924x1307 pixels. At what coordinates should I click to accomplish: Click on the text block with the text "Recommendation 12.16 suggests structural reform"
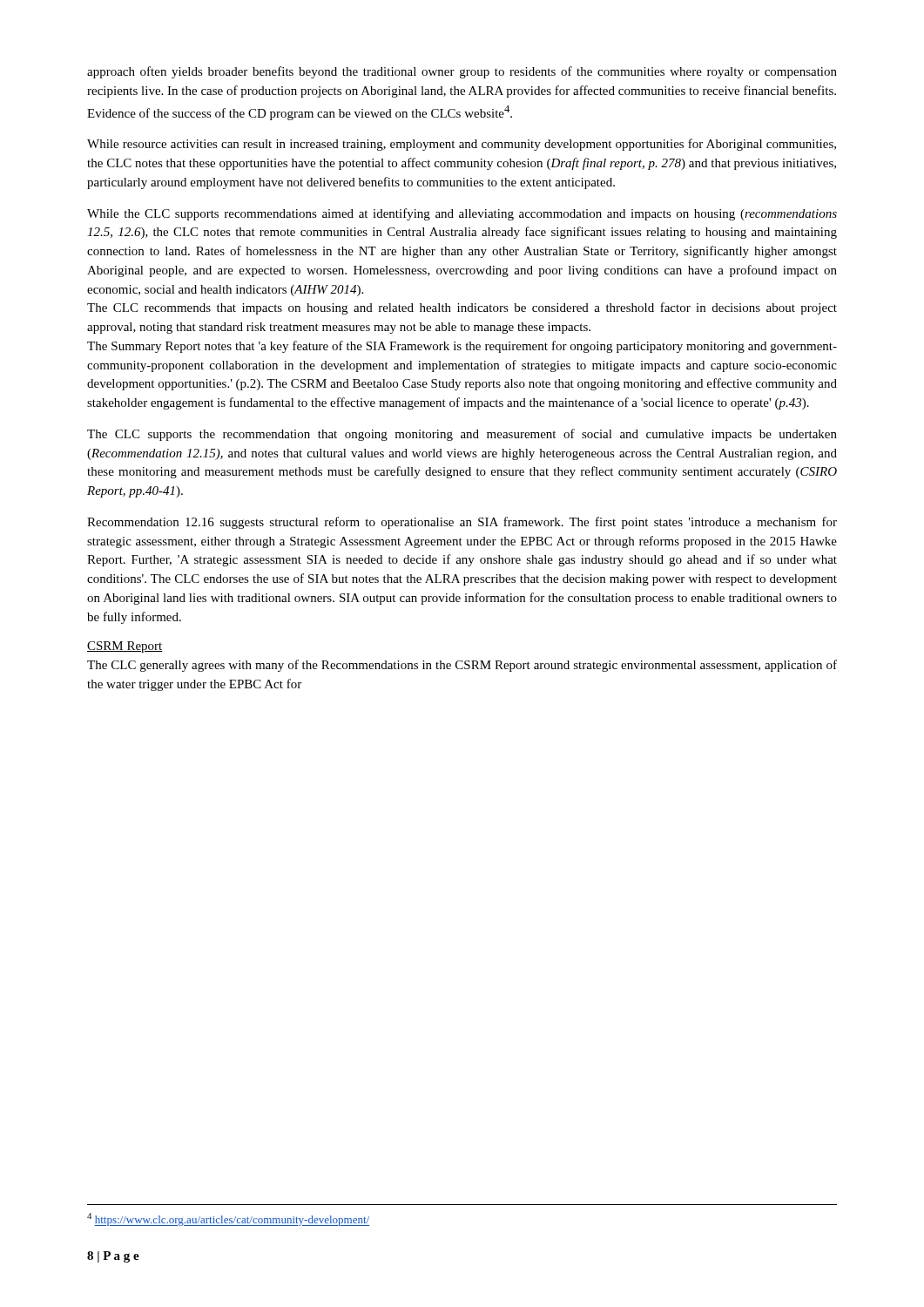[x=462, y=569]
